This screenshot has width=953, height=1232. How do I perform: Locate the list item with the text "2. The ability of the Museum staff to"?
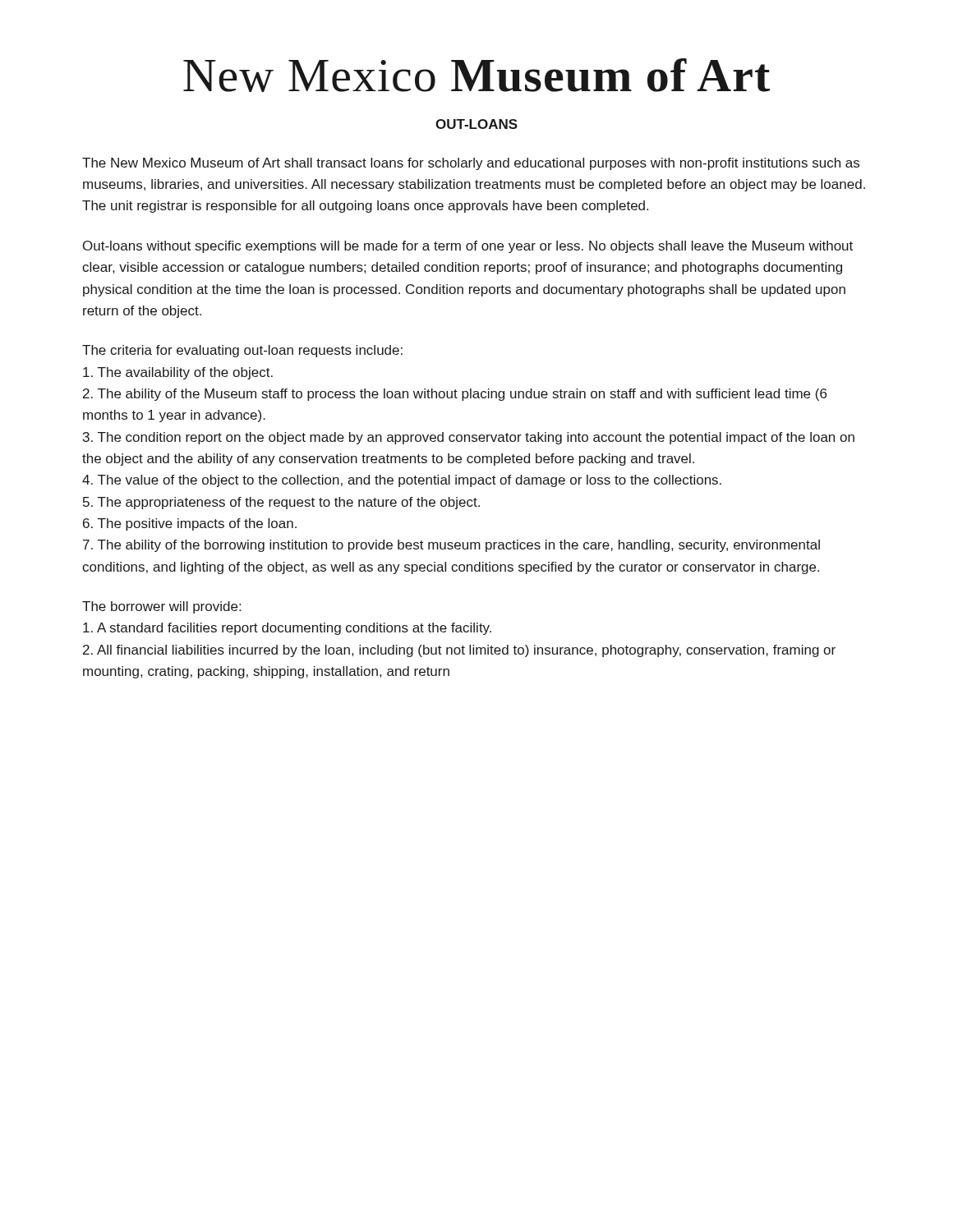pyautogui.click(x=455, y=405)
